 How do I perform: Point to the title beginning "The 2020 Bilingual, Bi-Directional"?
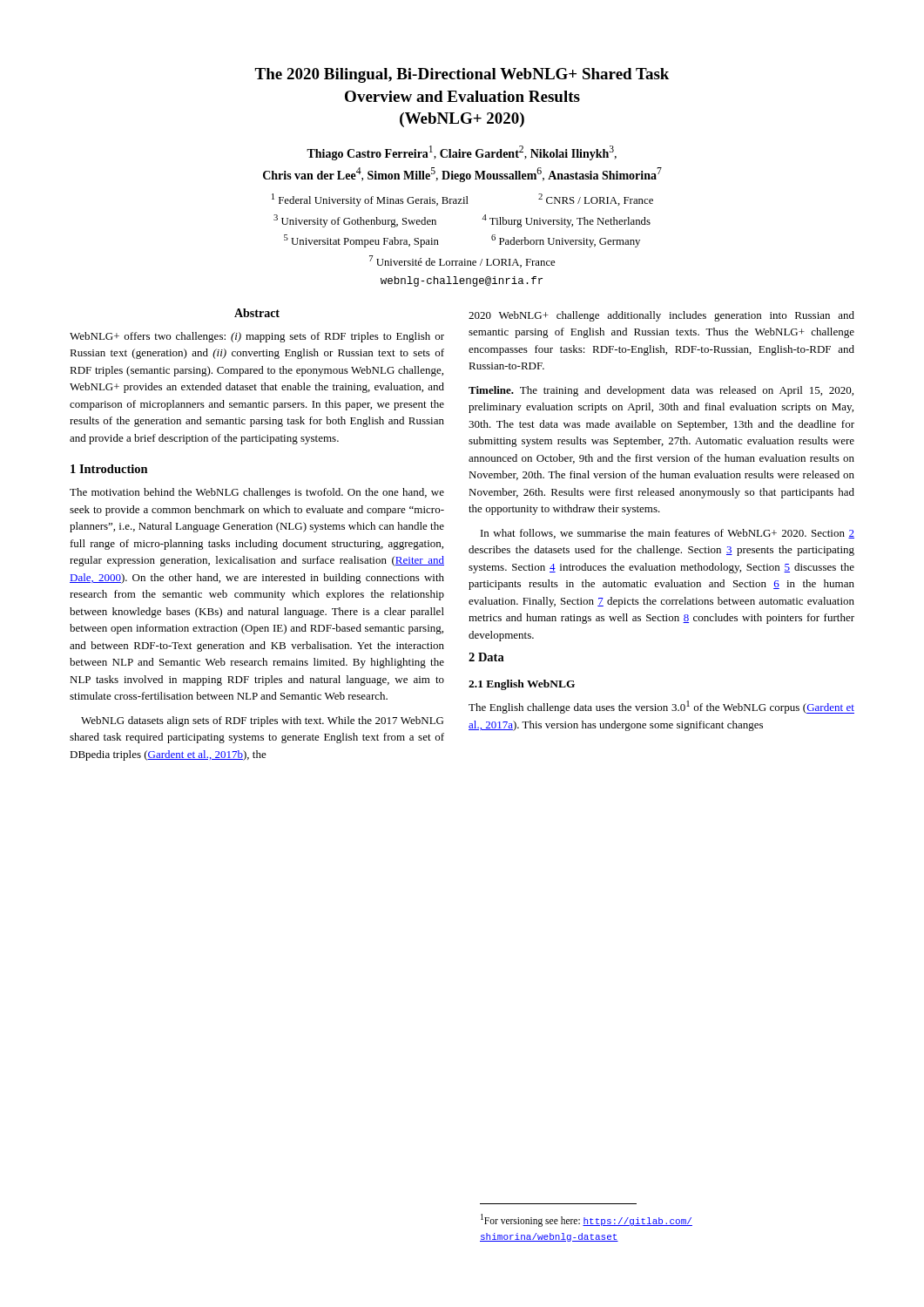[462, 96]
